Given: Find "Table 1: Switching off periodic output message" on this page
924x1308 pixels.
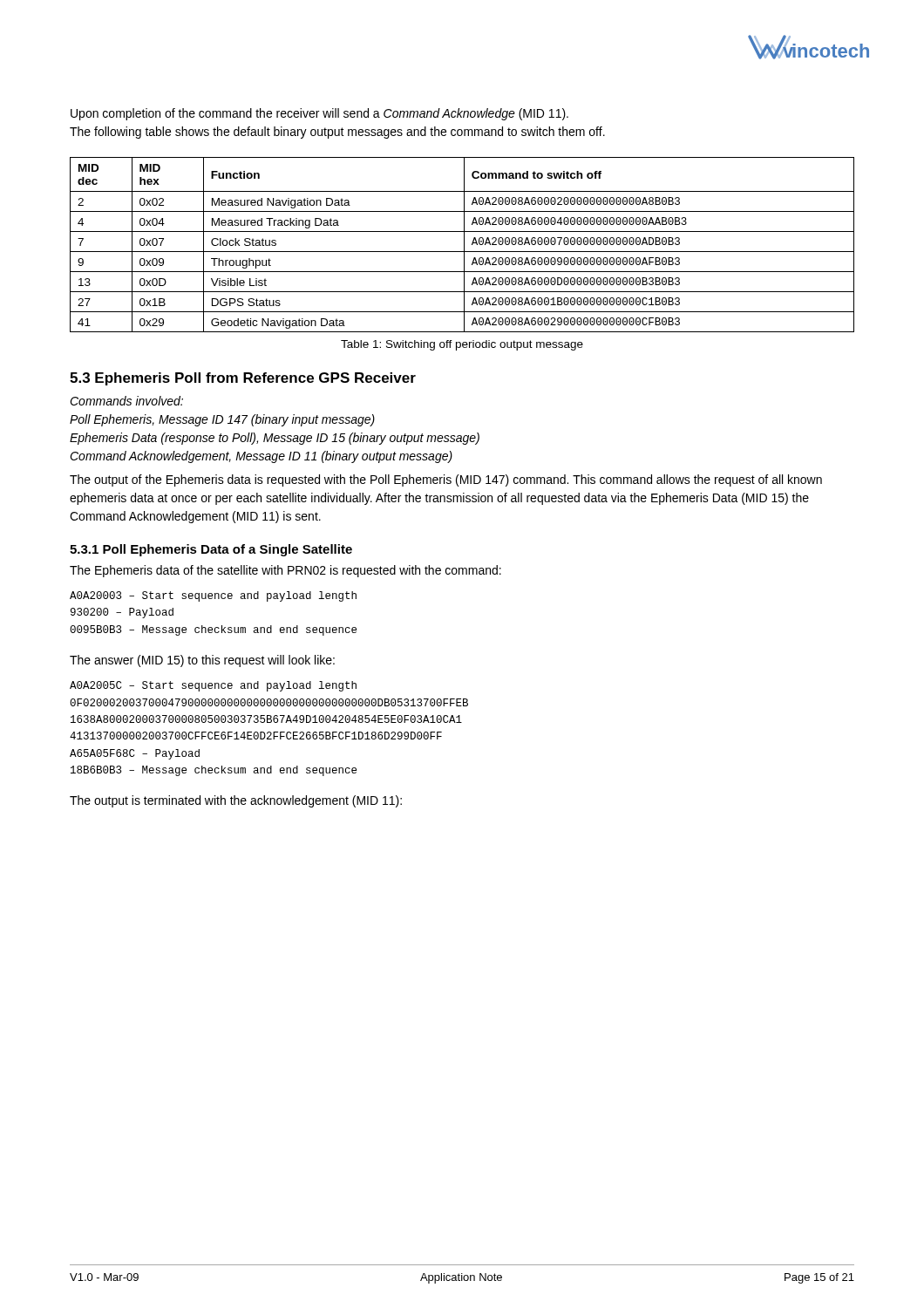Looking at the screenshot, I should [462, 344].
